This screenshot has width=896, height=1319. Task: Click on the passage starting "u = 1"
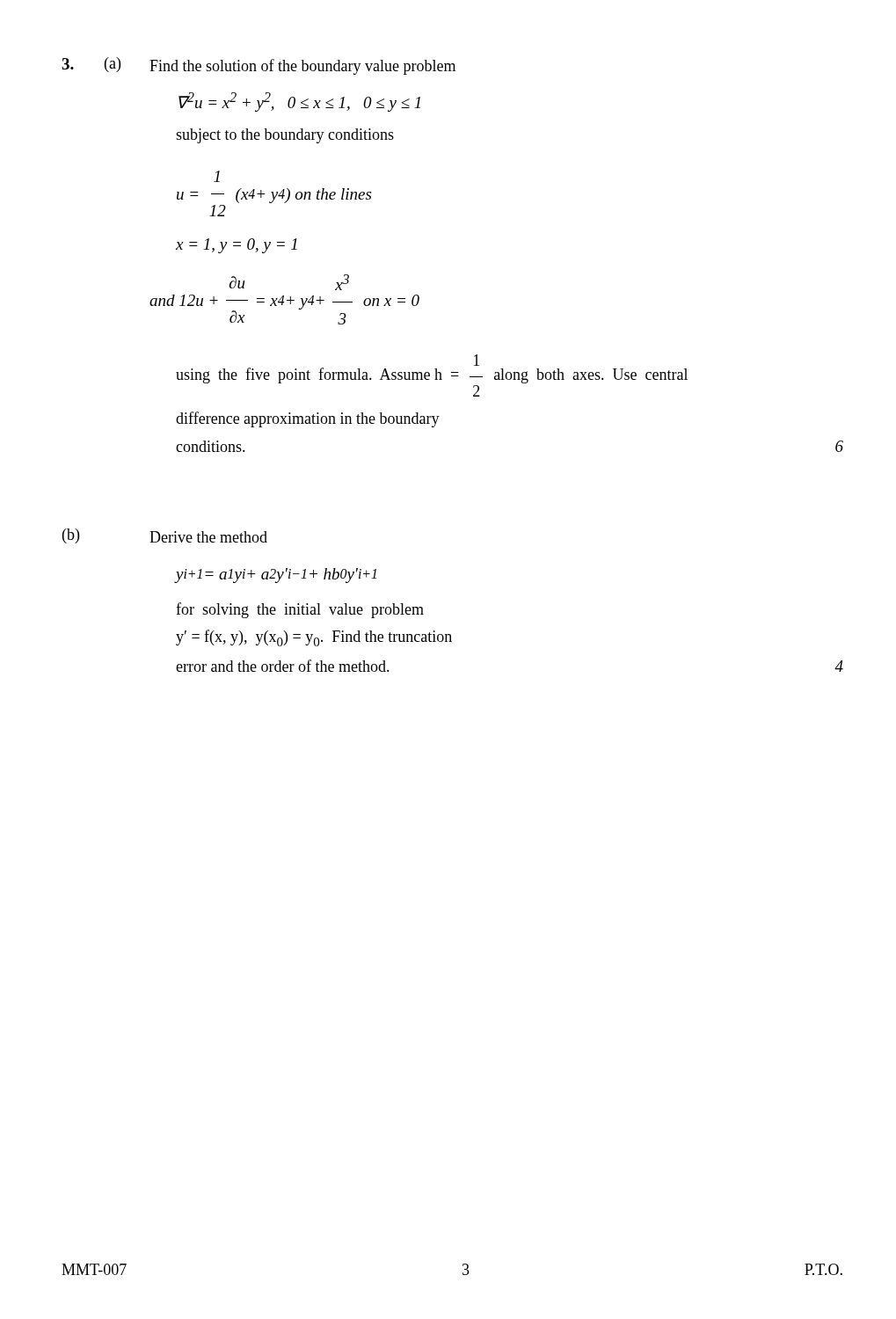tap(274, 194)
